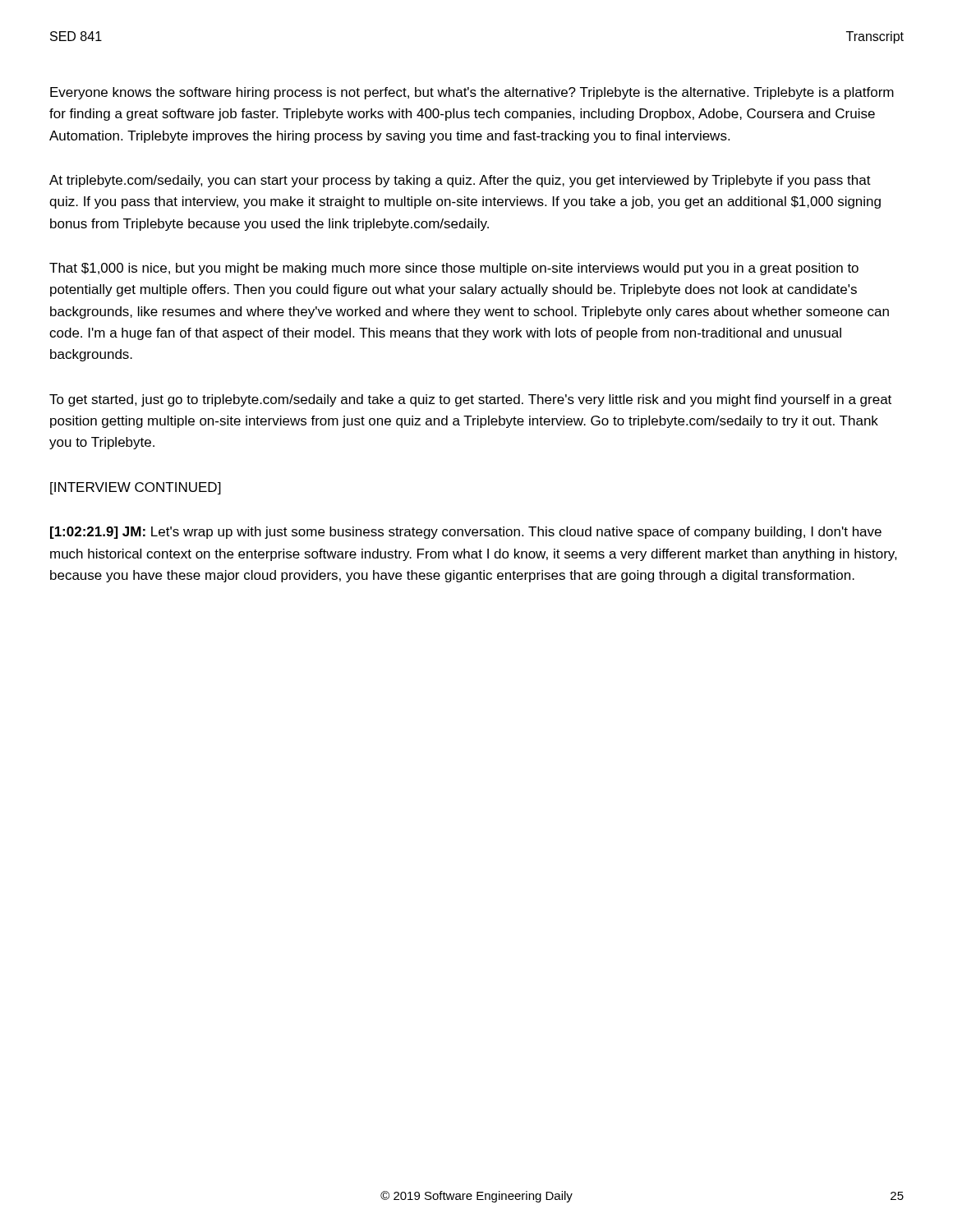The width and height of the screenshot is (953, 1232).
Task: Find the region starting "To get started, just go"
Action: click(x=470, y=421)
